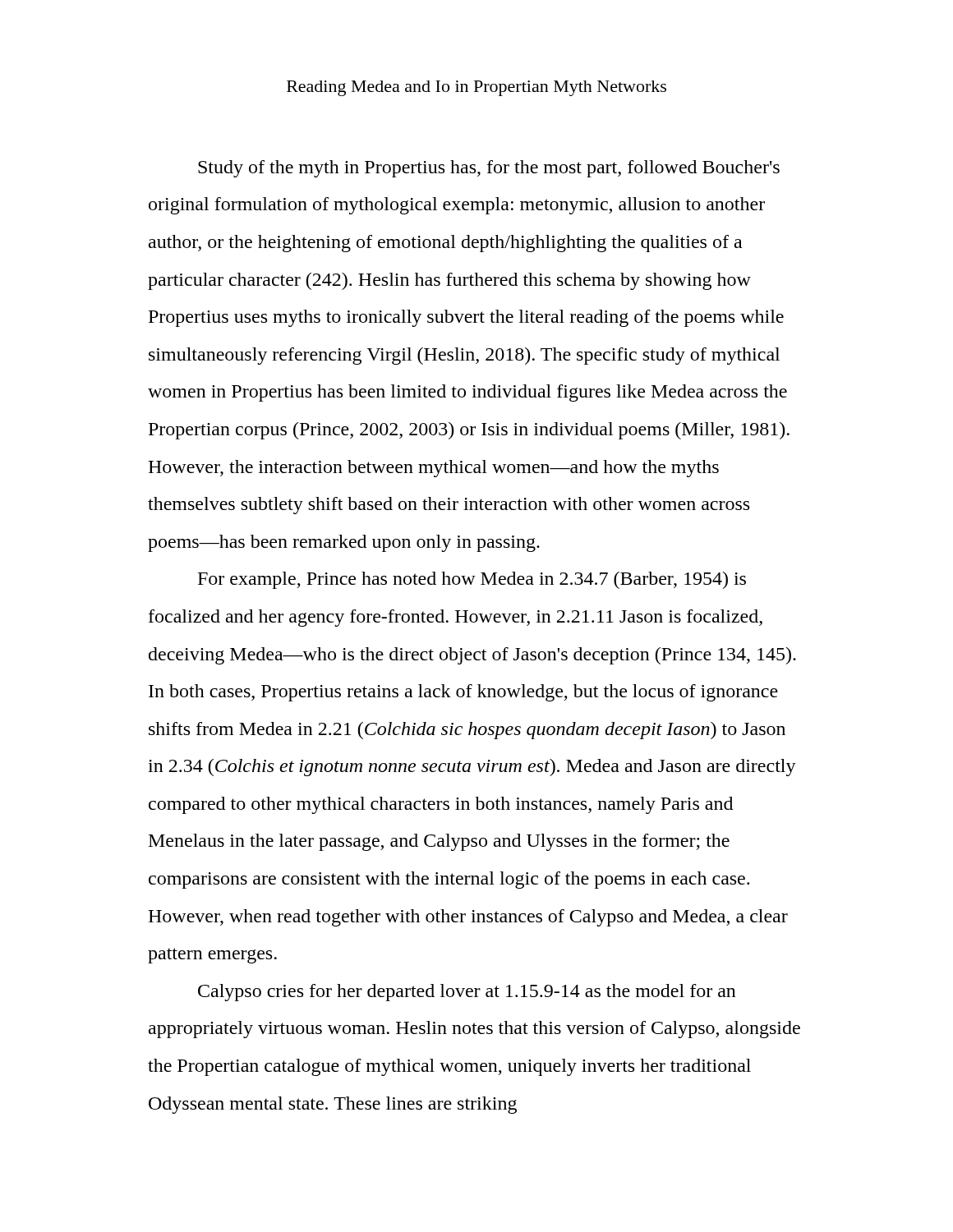This screenshot has width=953, height=1232.
Task: Navigate to the text block starting "For example, Prince has"
Action: click(x=472, y=766)
